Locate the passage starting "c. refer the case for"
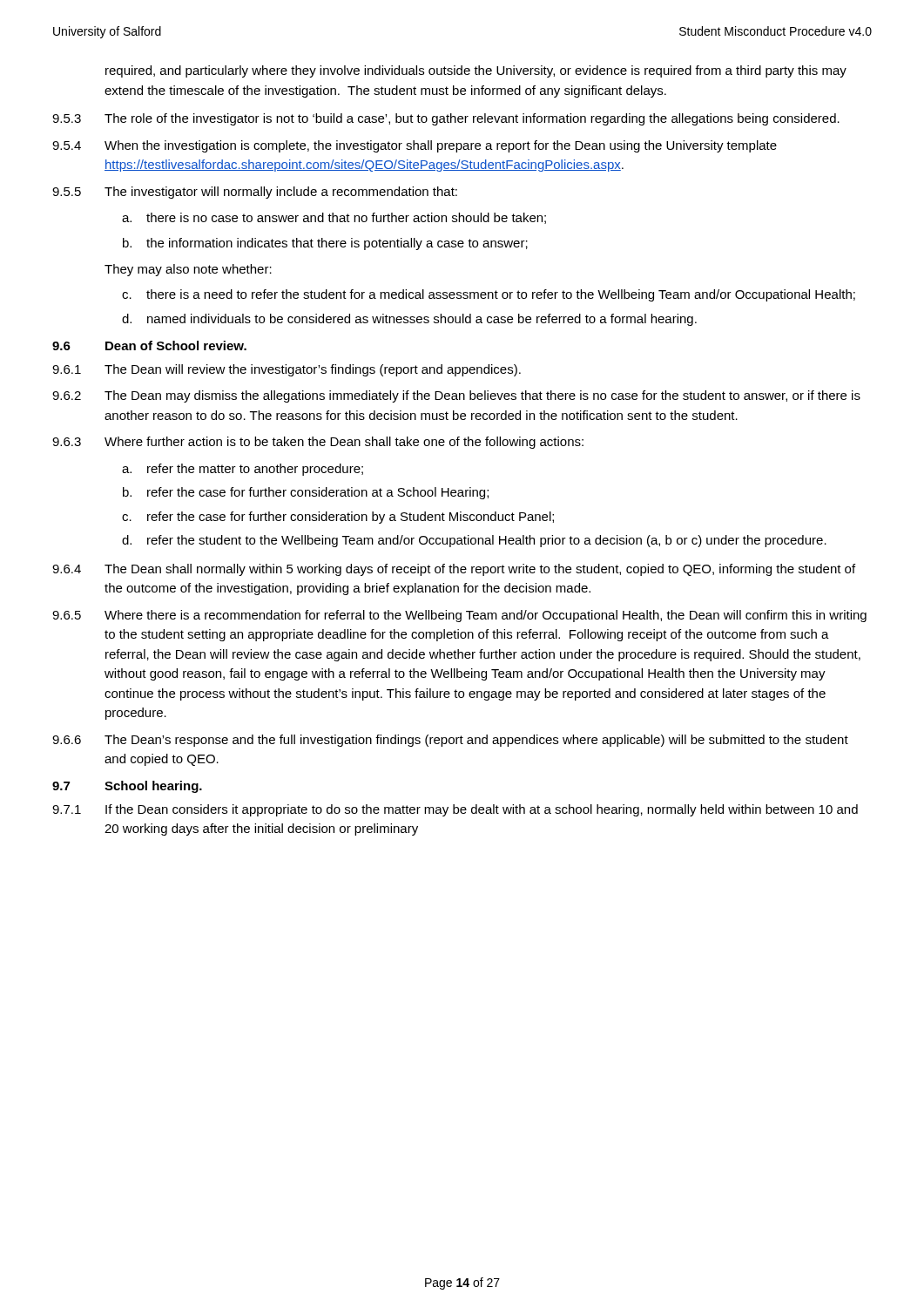This screenshot has height=1307, width=924. tap(339, 517)
